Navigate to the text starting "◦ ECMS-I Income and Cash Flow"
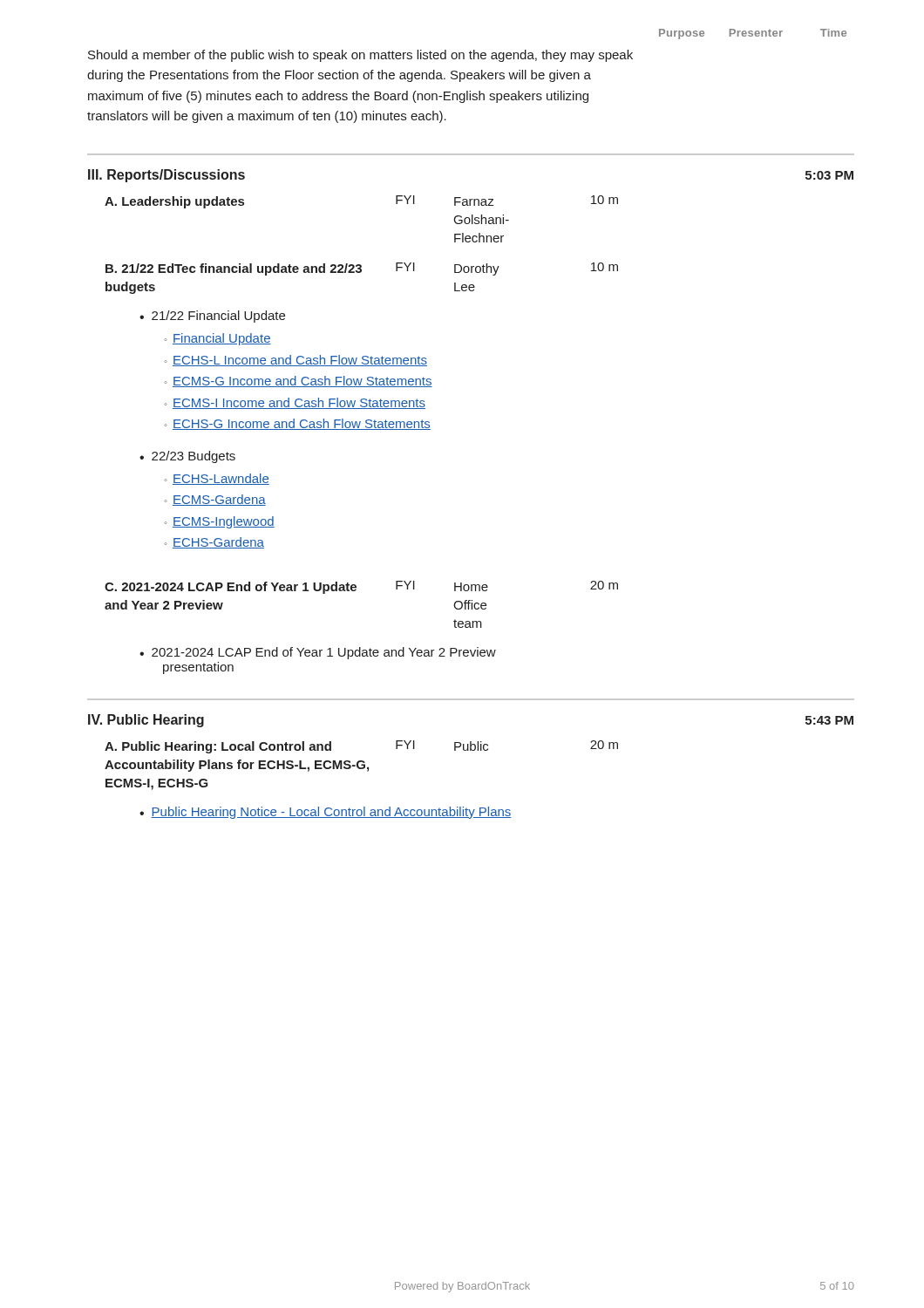Screen dimensions: 1308x924 295,403
